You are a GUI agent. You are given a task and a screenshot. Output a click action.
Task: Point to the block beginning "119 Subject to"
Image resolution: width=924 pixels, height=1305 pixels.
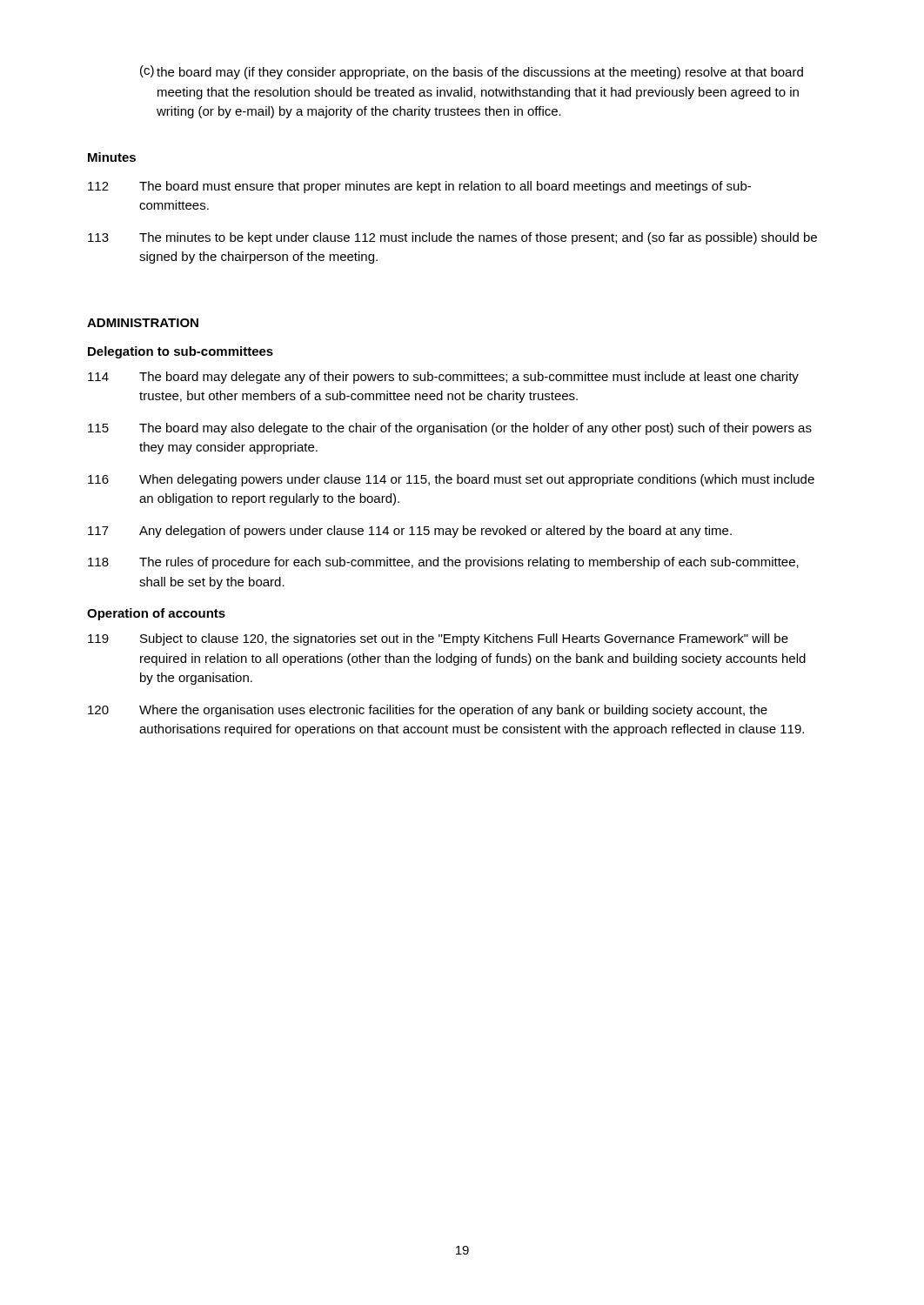click(453, 658)
